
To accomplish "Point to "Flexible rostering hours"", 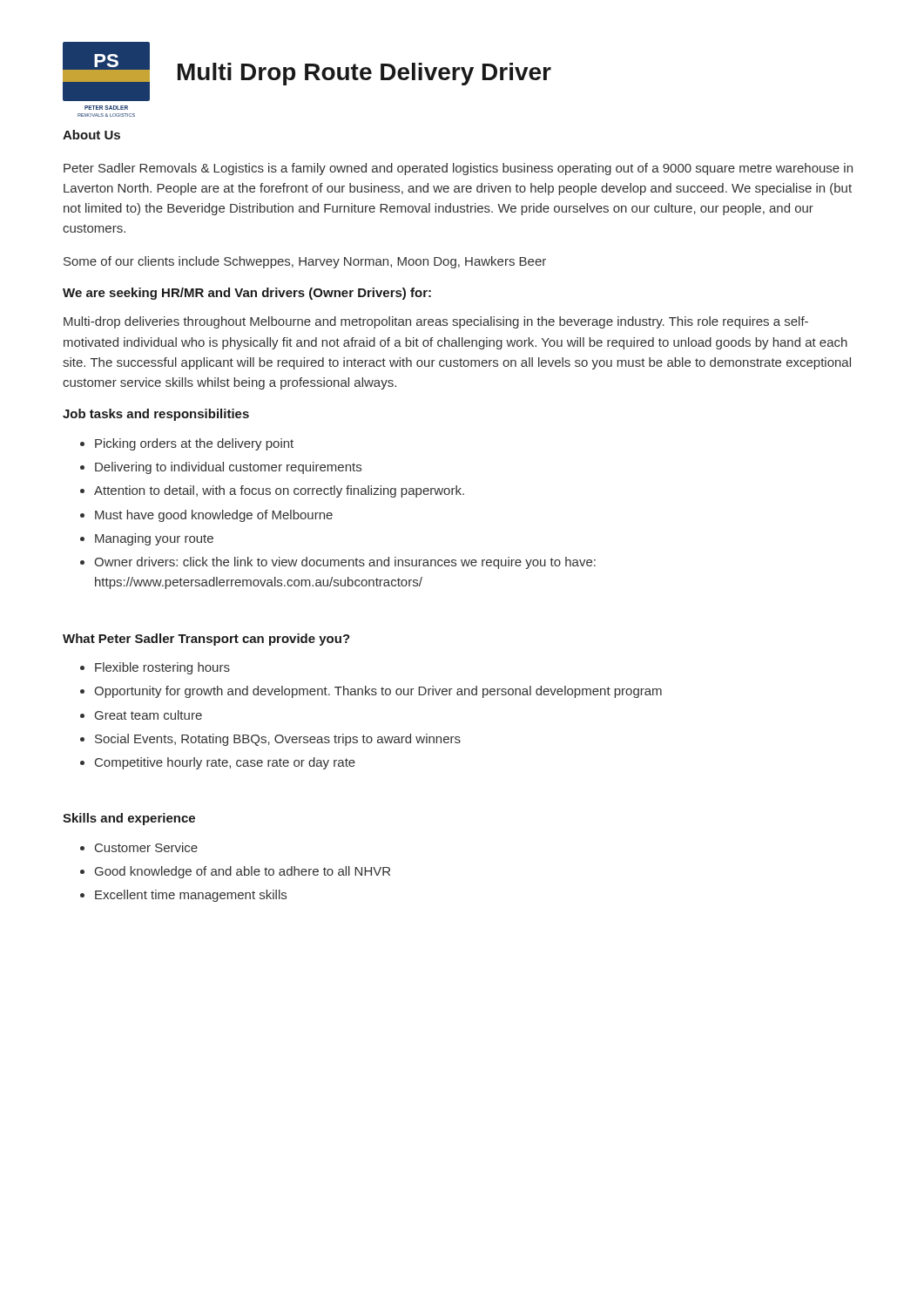I will [x=162, y=667].
